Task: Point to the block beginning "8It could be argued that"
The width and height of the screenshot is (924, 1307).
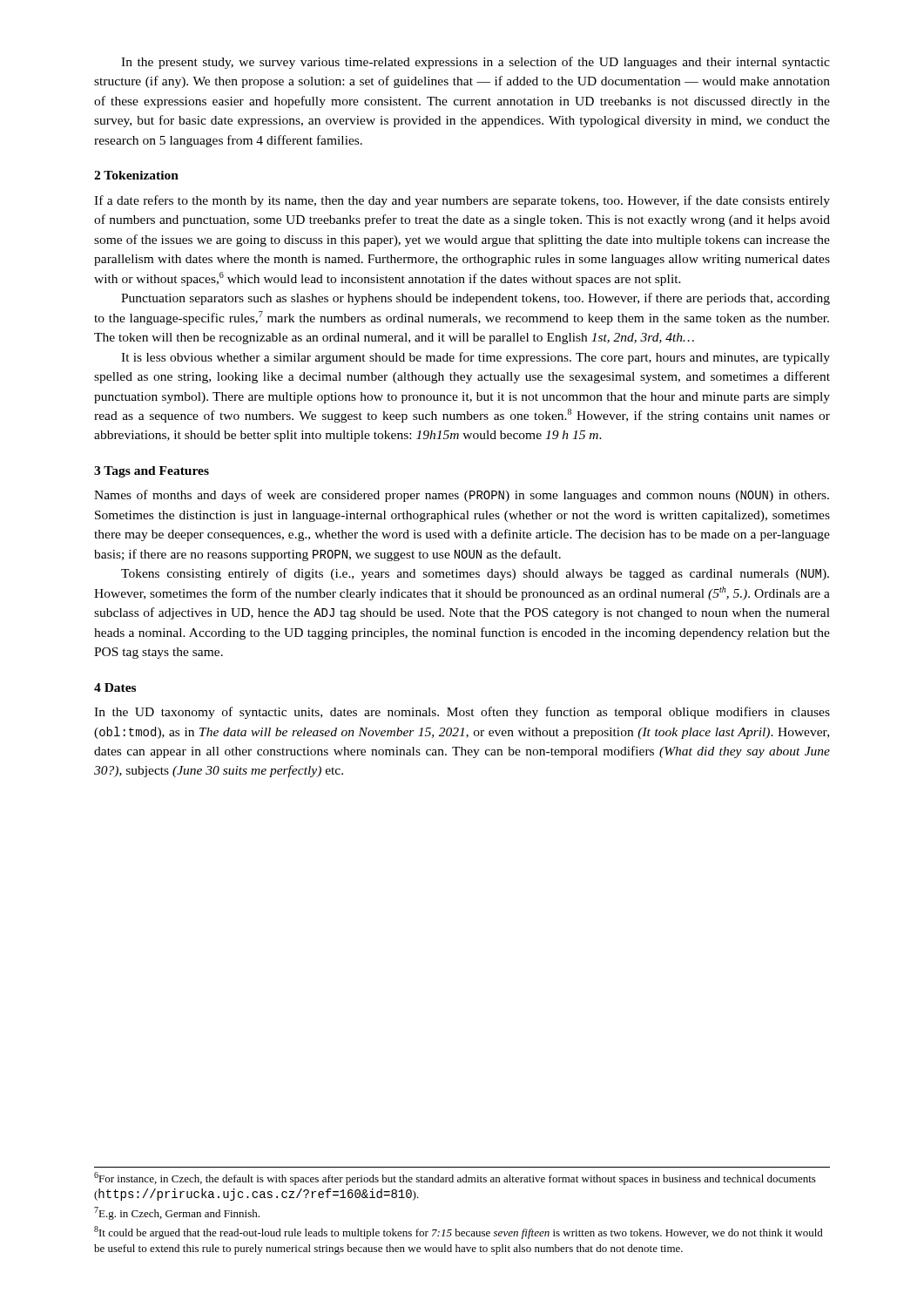Action: 458,1240
